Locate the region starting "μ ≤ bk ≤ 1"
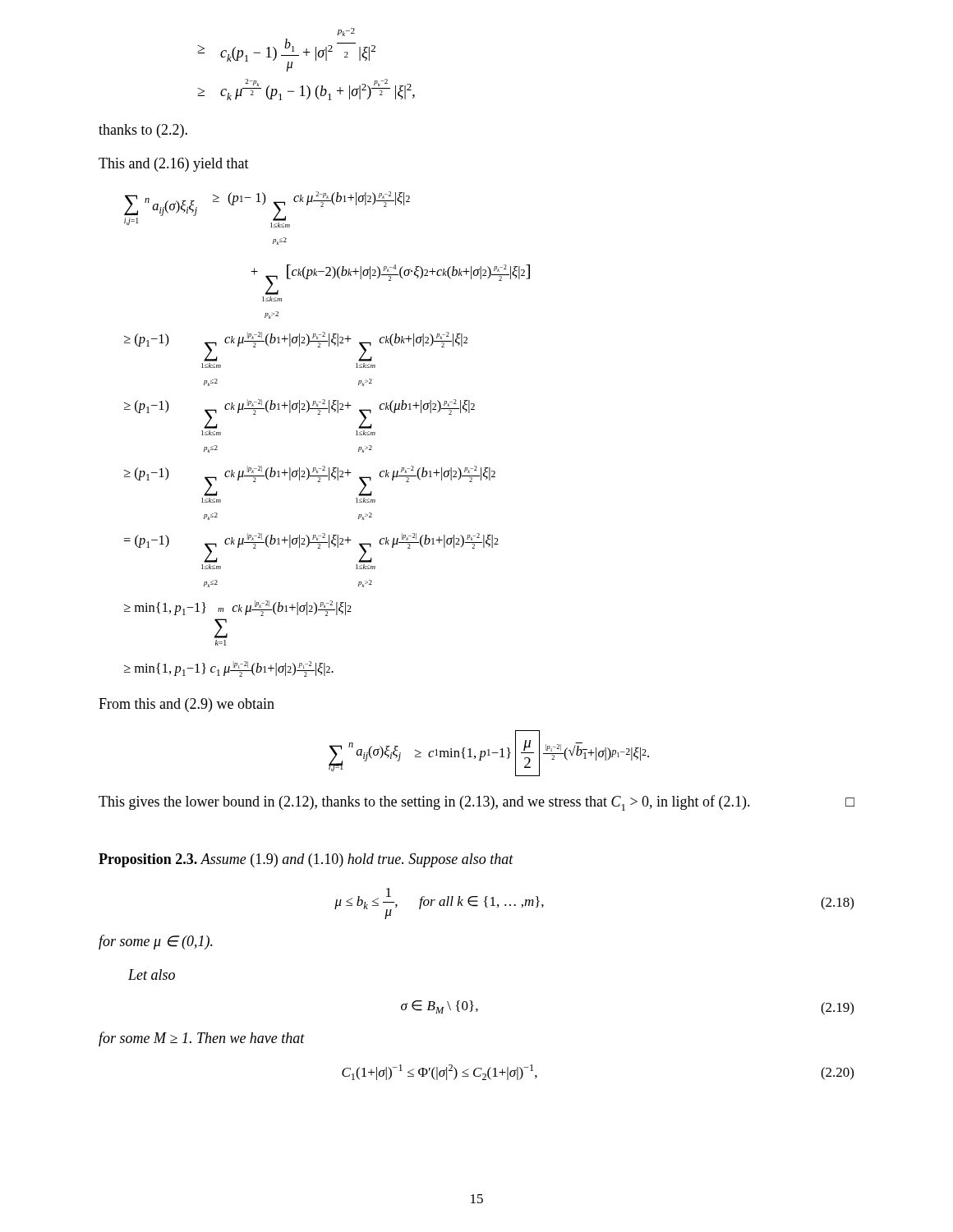 (x=476, y=902)
